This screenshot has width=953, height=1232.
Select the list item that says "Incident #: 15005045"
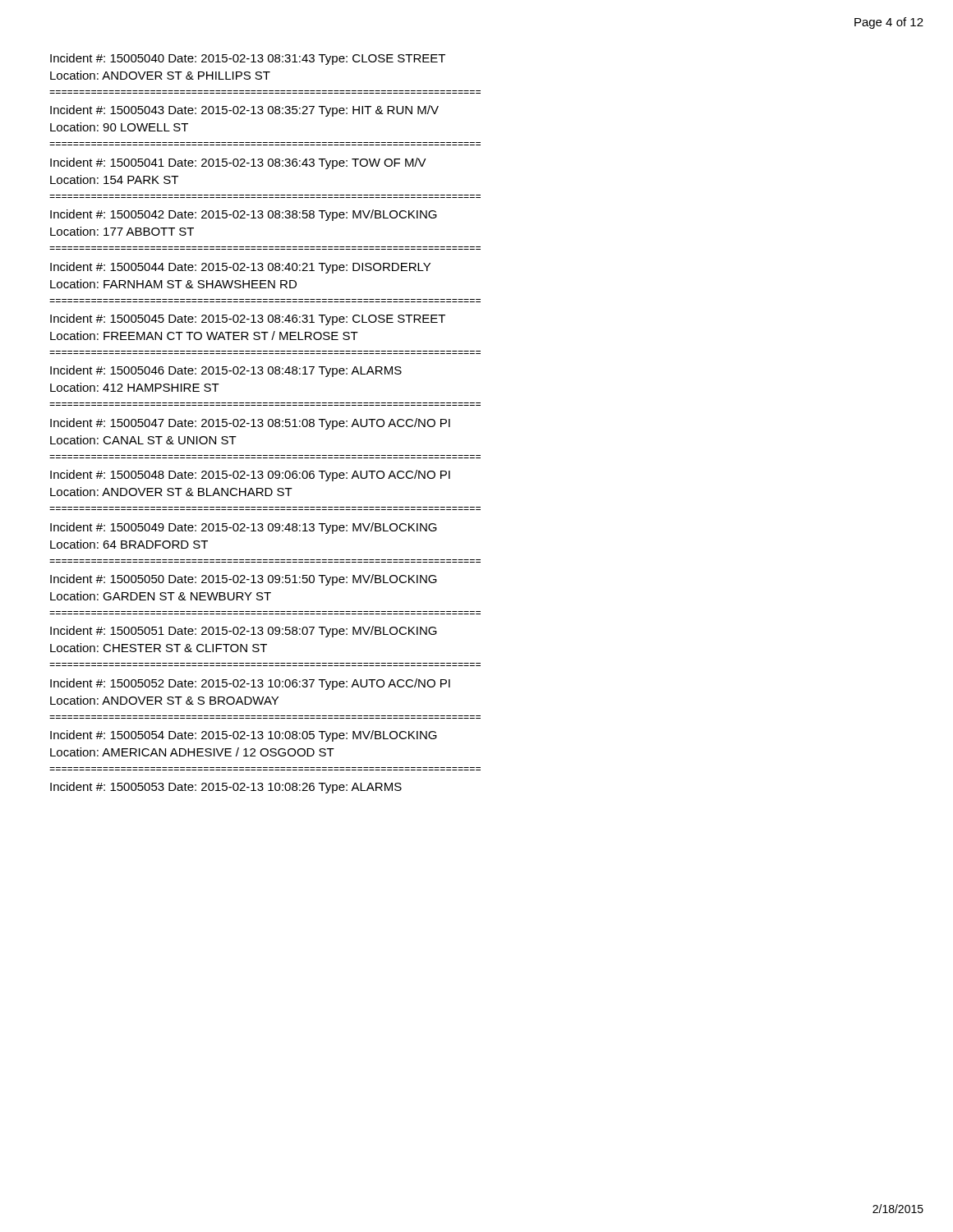click(x=248, y=319)
